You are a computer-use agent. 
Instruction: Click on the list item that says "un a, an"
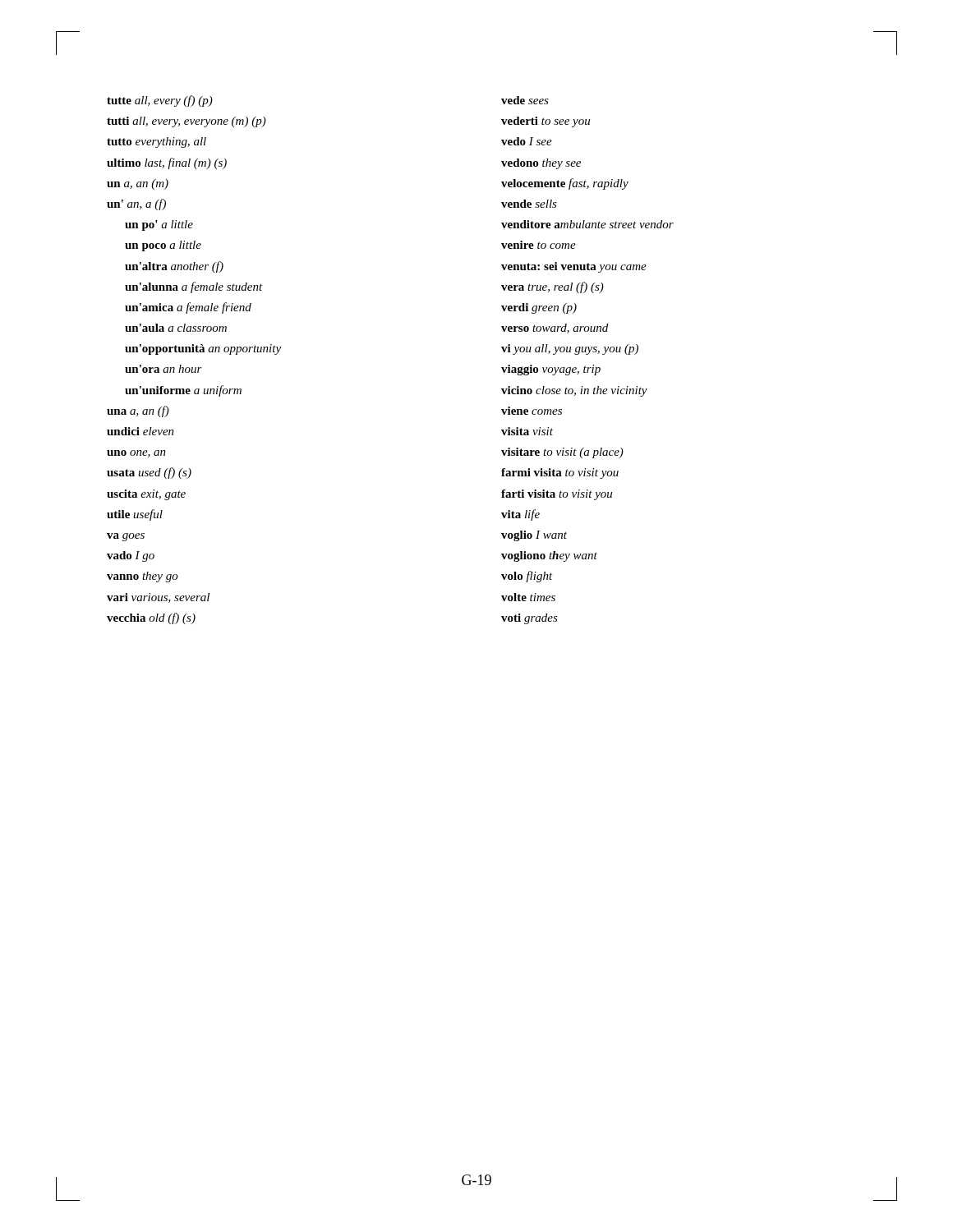pyautogui.click(x=138, y=183)
